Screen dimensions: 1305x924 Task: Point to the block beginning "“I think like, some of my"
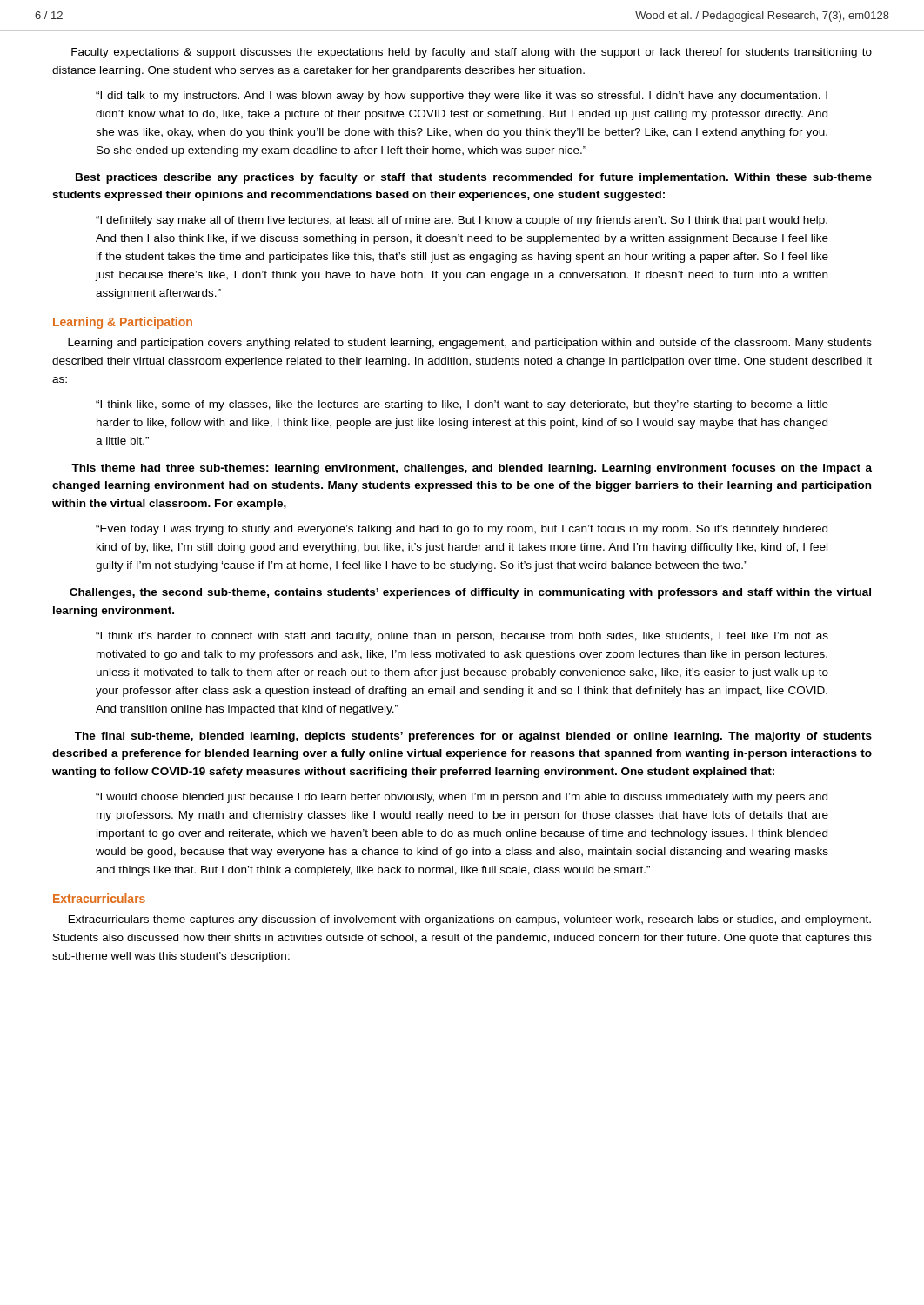[462, 422]
